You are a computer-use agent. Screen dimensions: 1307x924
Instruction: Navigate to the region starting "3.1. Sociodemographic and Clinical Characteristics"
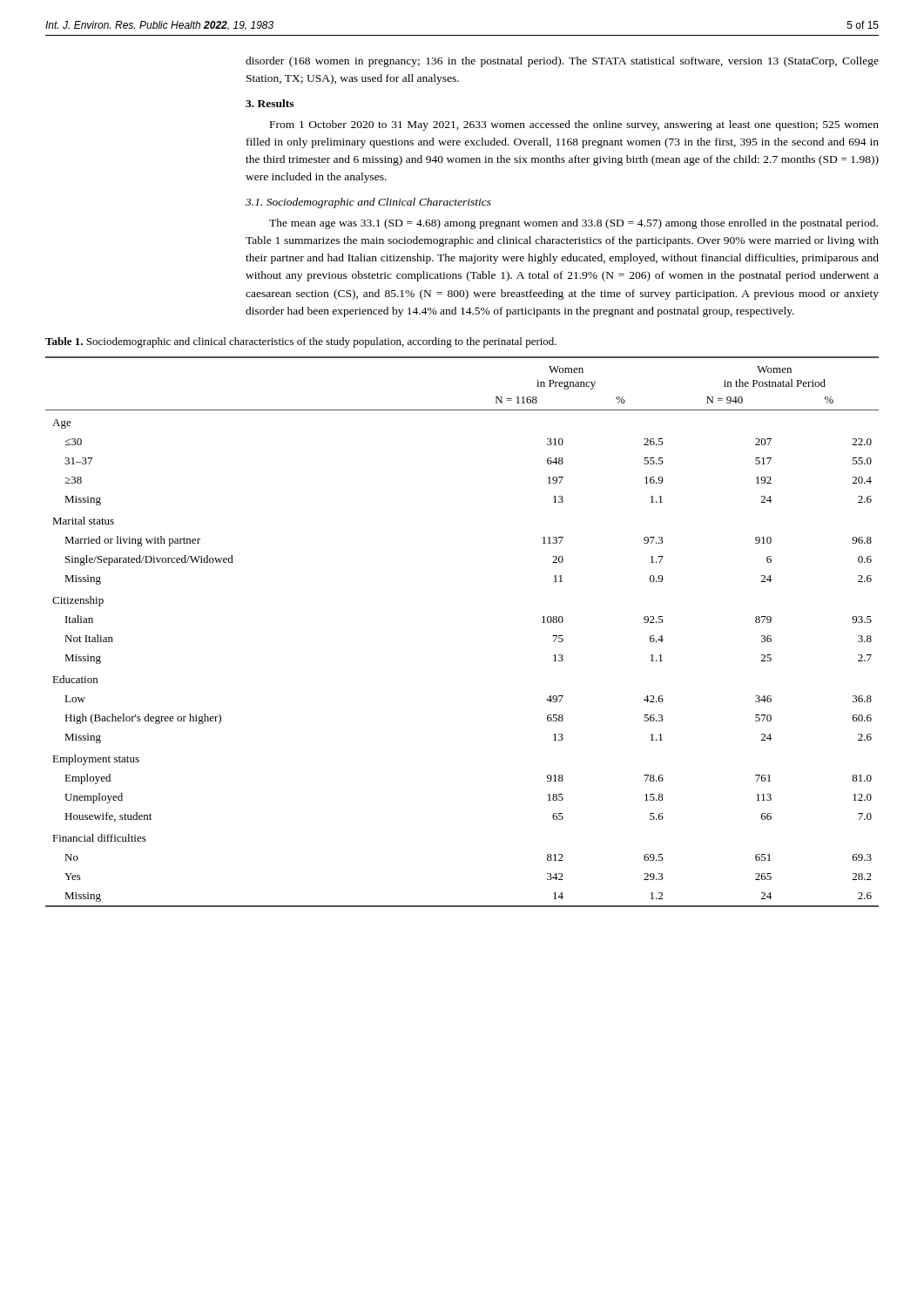[x=462, y=202]
